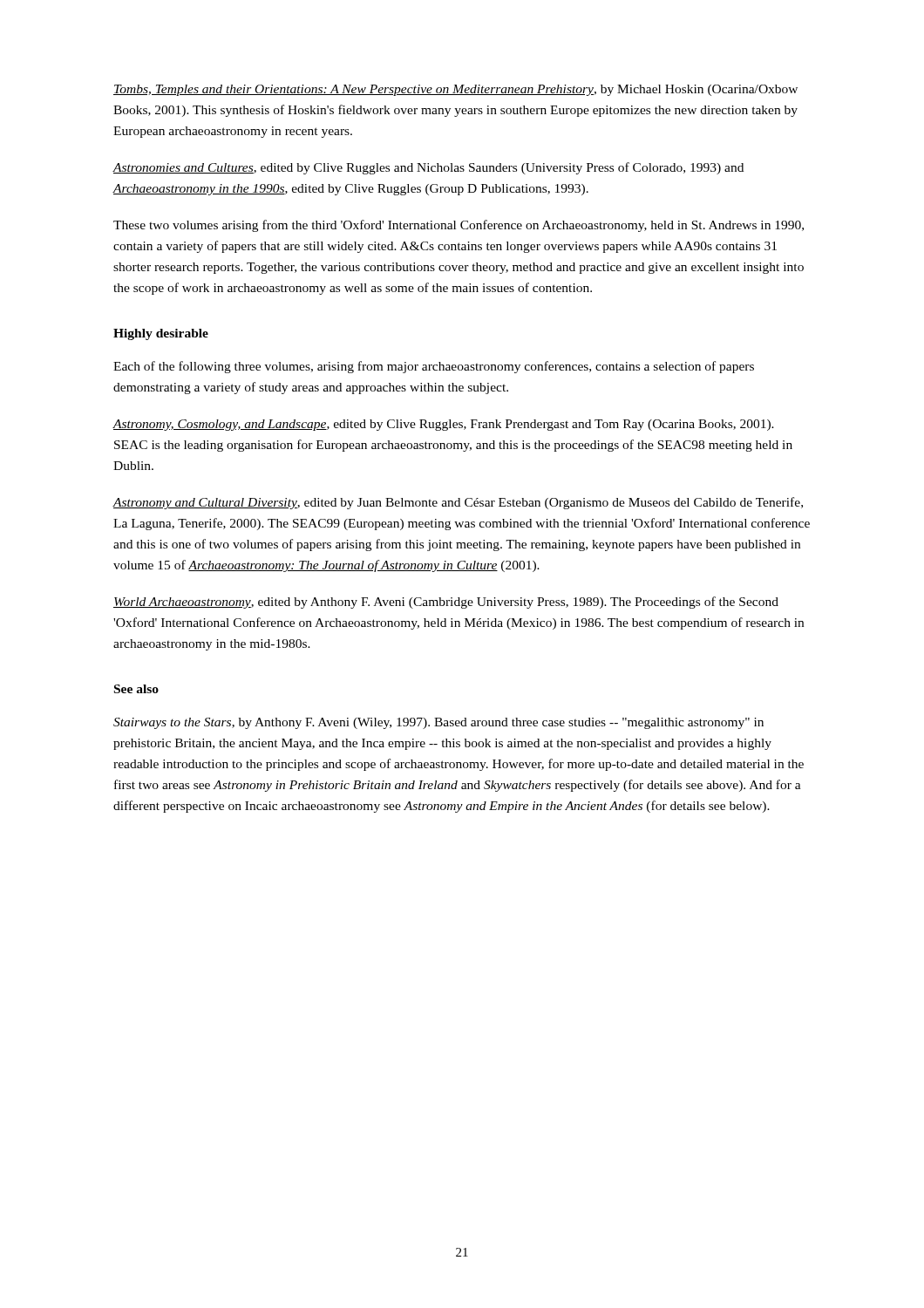Select the text starting "Astronomy, Cosmology, and Landscape, edited by"
924x1308 pixels.
pos(453,444)
